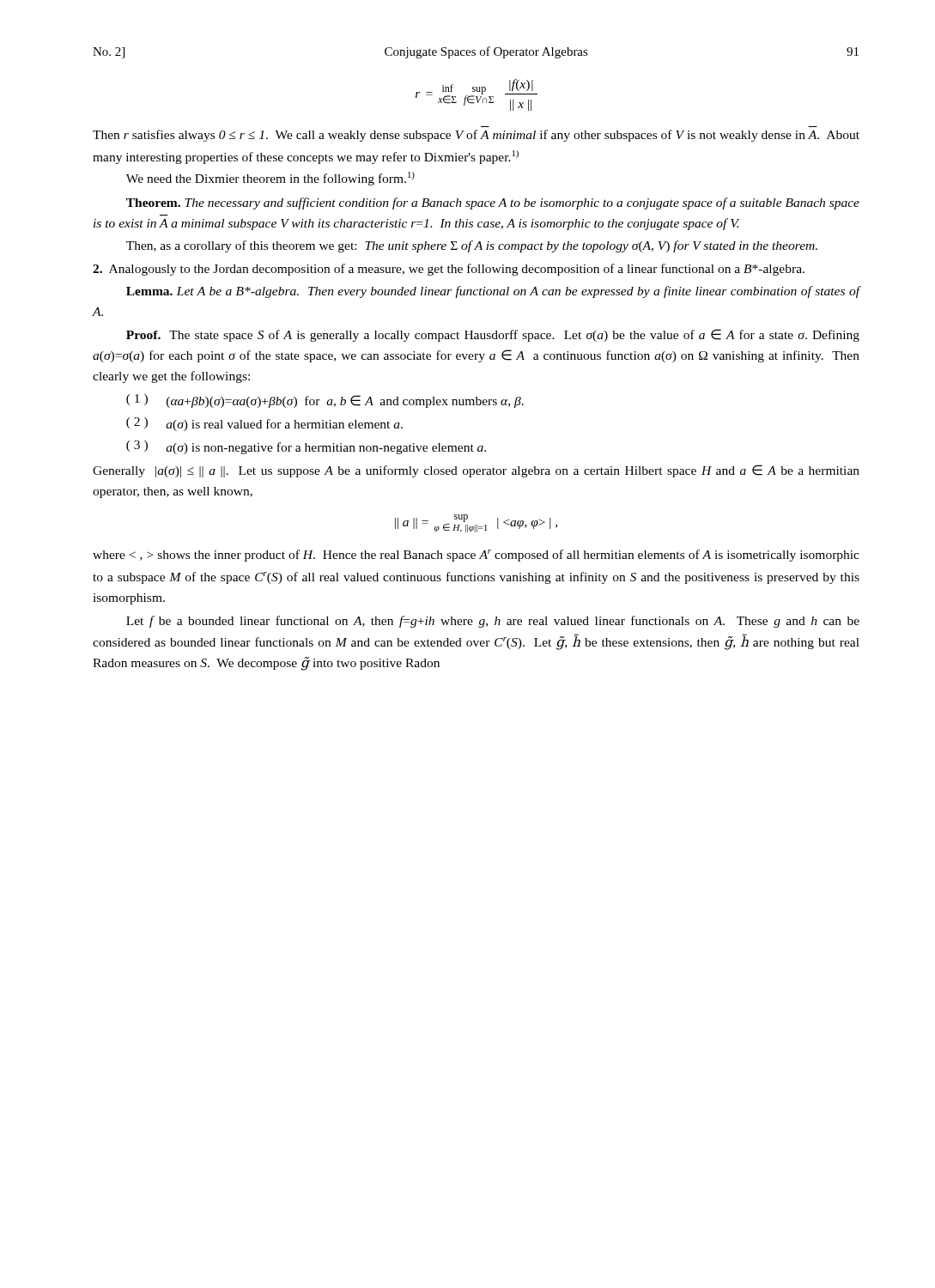Click on the text block starting "Let f be a bounded linear"
The width and height of the screenshot is (935, 1288).
(x=476, y=642)
